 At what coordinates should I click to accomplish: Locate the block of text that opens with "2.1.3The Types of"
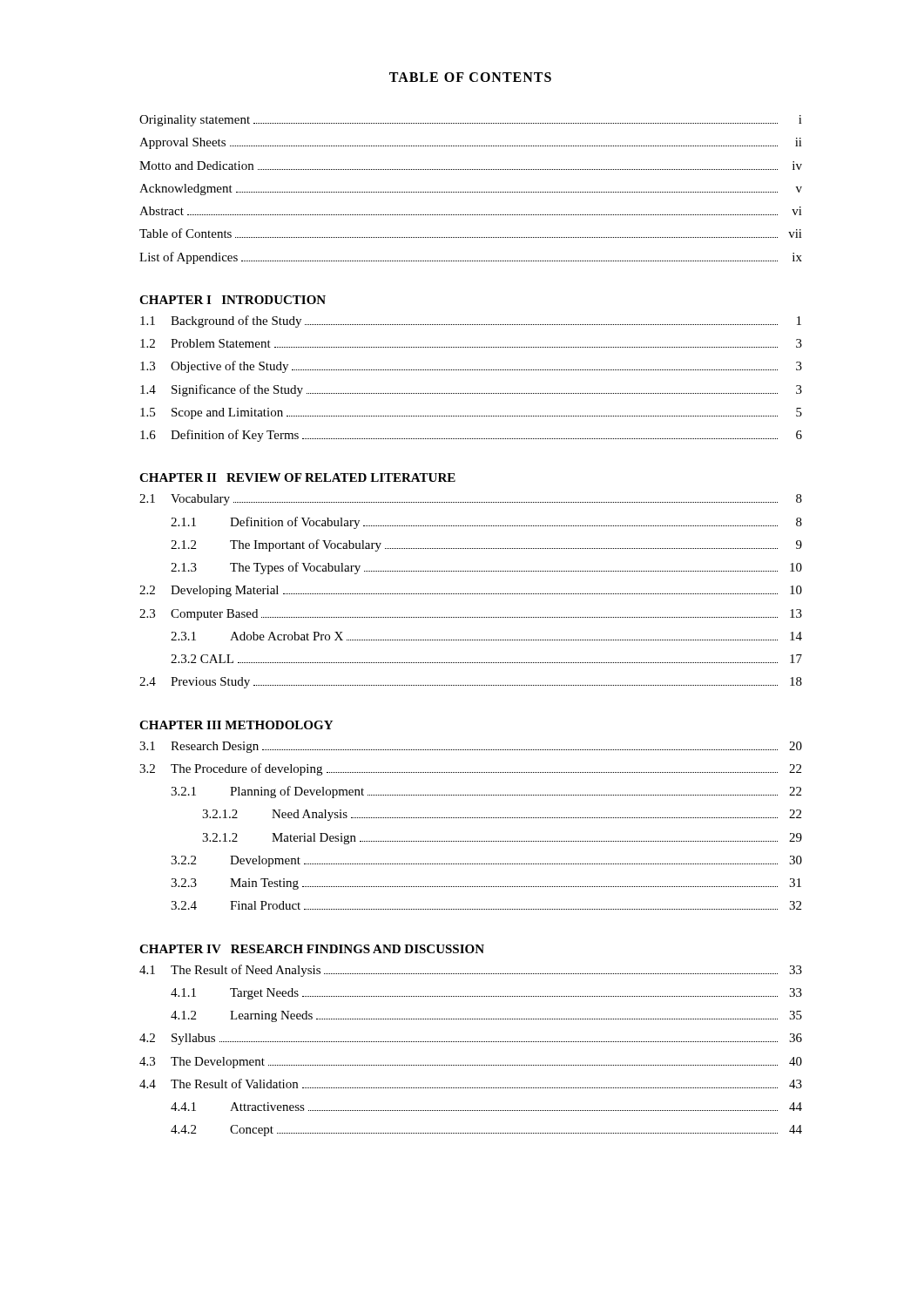(x=471, y=568)
